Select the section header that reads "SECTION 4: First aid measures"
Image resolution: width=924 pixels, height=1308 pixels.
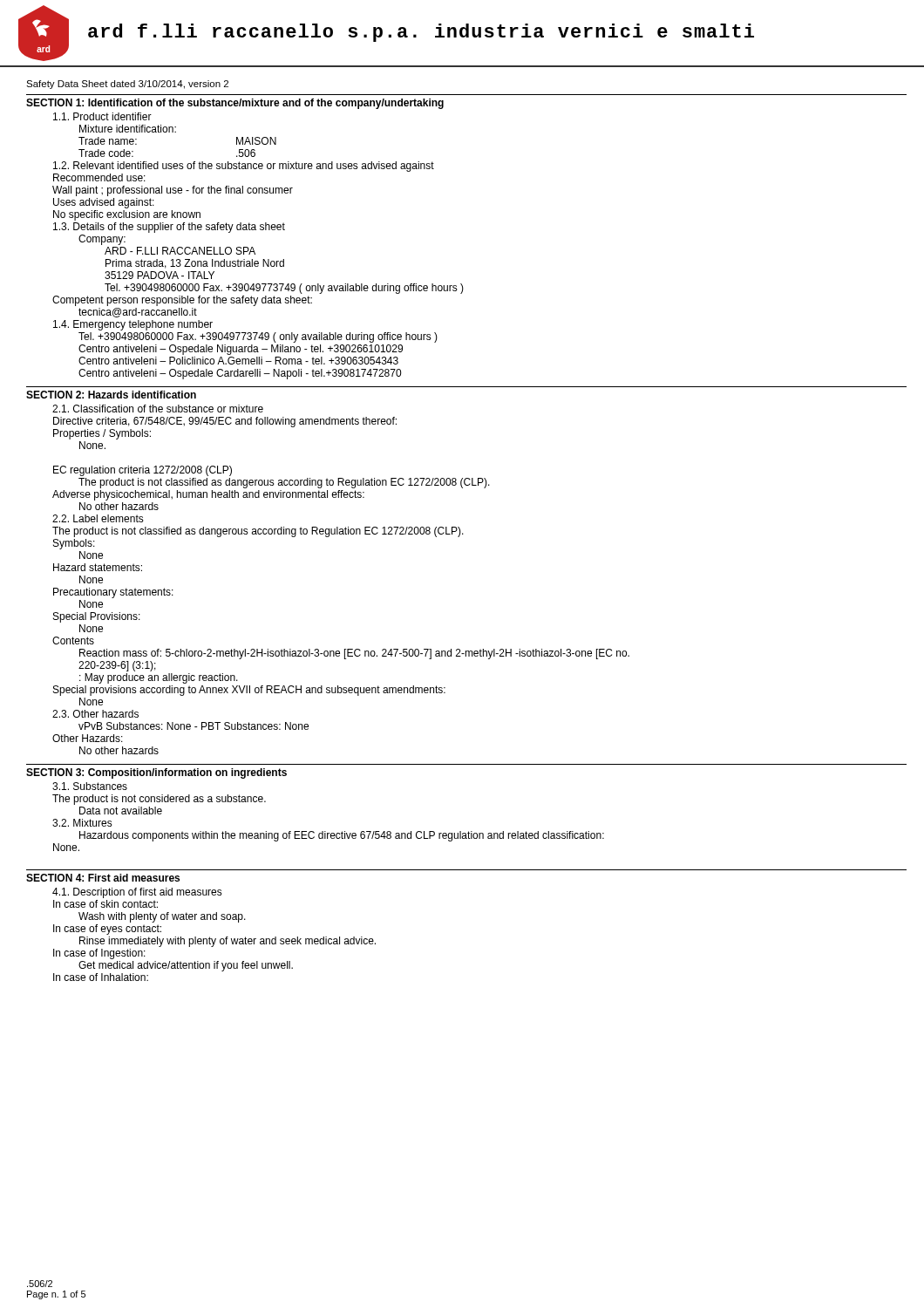point(103,878)
